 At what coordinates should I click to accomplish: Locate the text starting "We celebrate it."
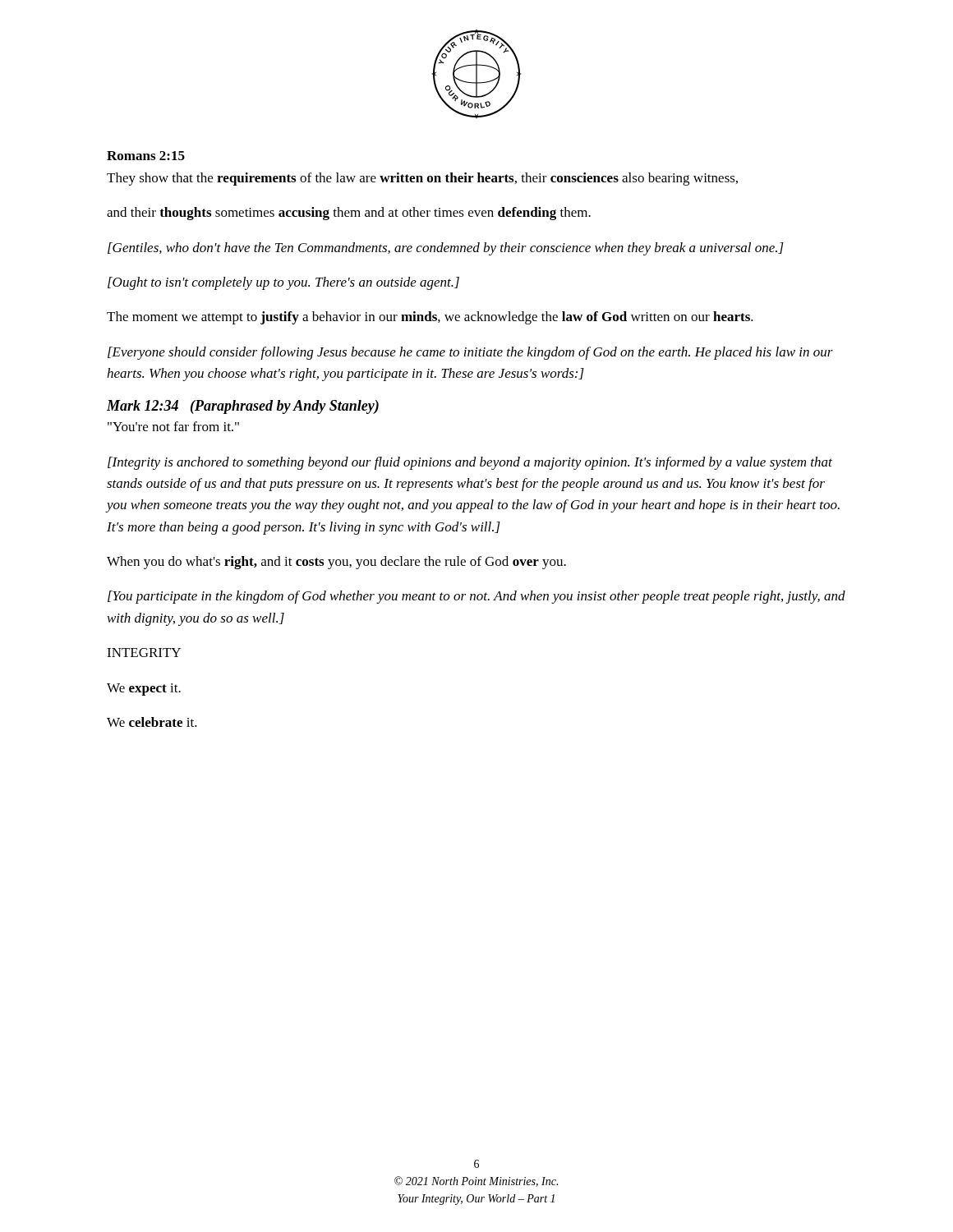coord(152,722)
